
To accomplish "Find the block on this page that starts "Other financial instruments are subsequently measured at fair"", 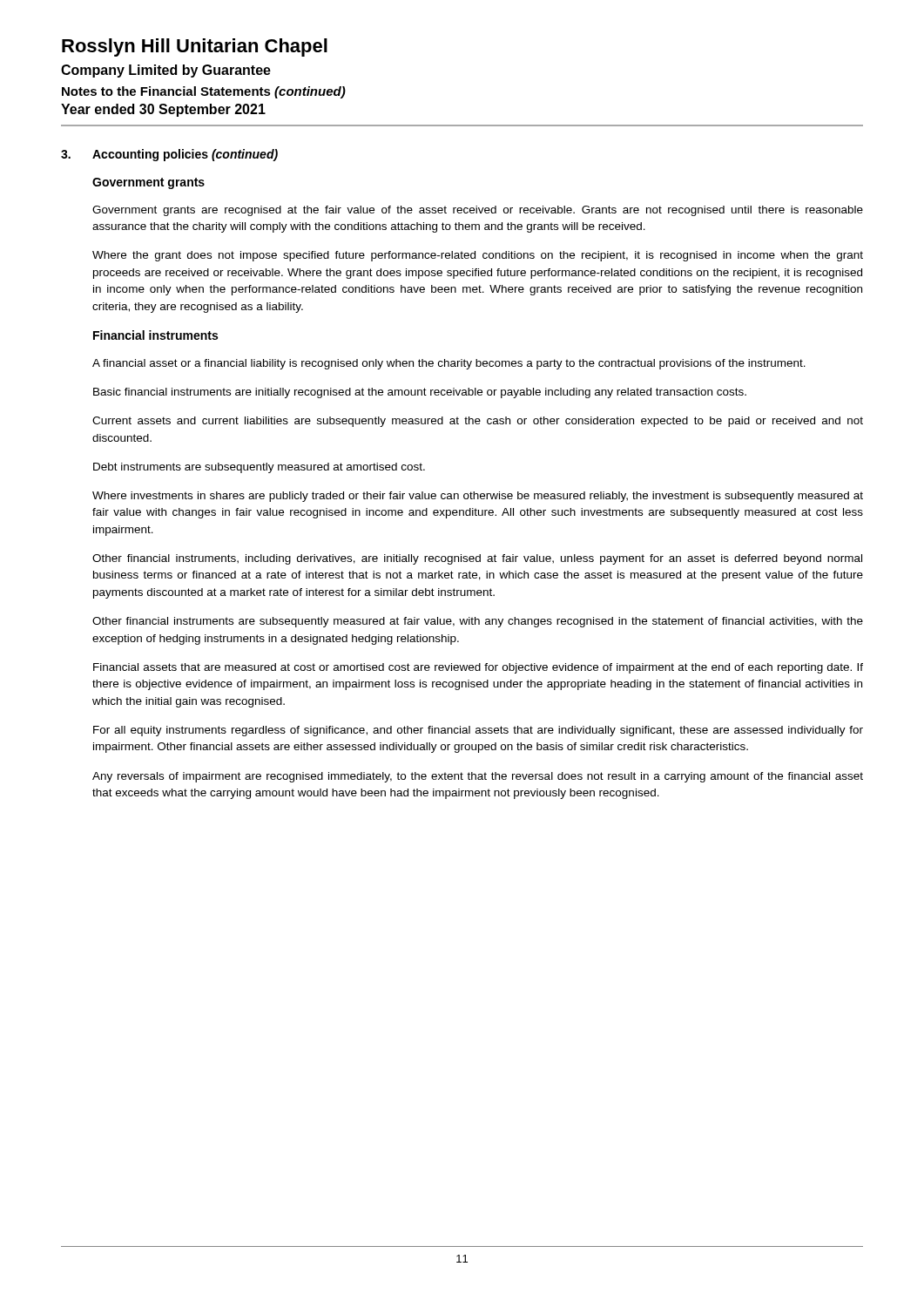I will click(x=478, y=630).
